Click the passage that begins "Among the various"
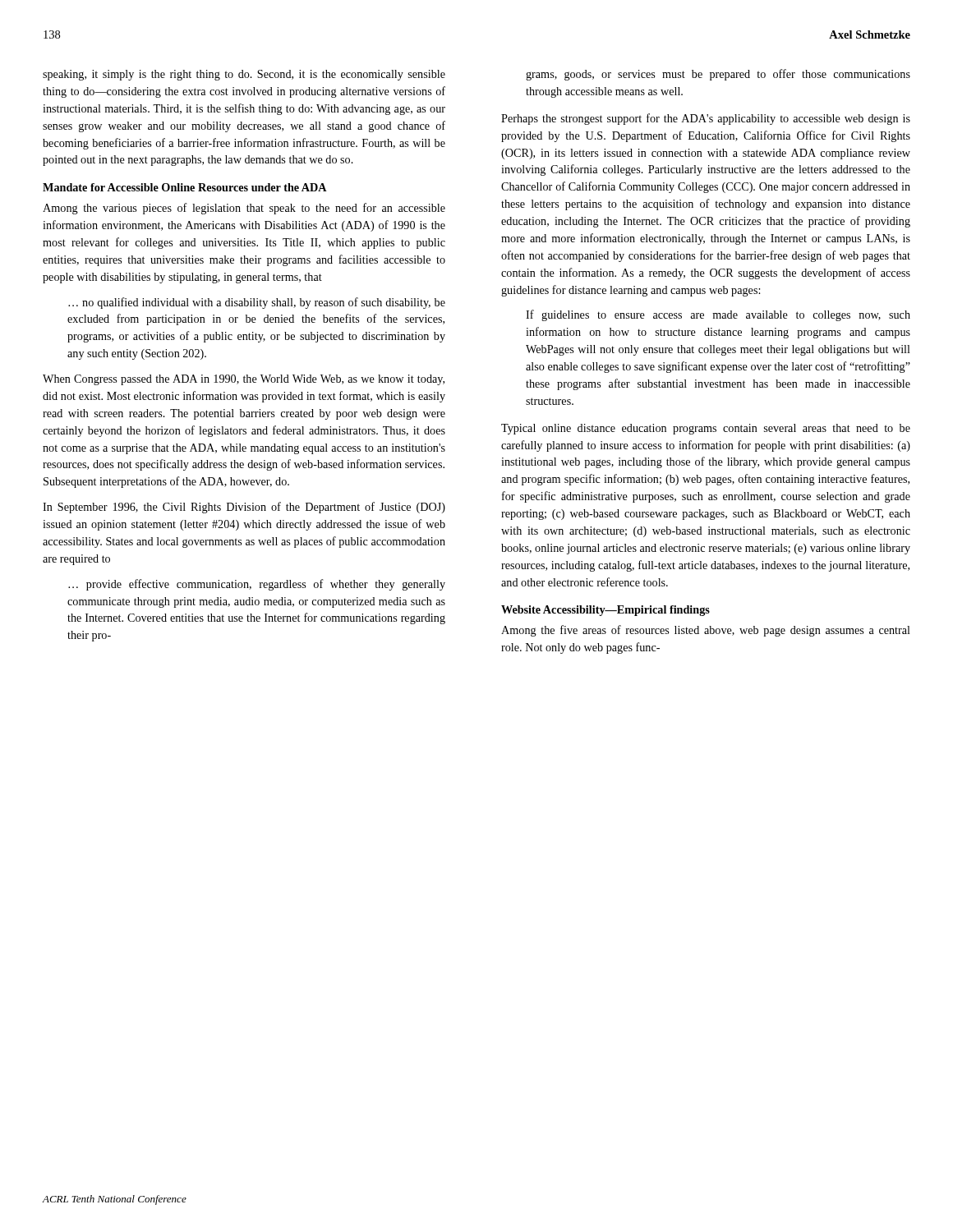The image size is (953, 1232). pos(244,242)
